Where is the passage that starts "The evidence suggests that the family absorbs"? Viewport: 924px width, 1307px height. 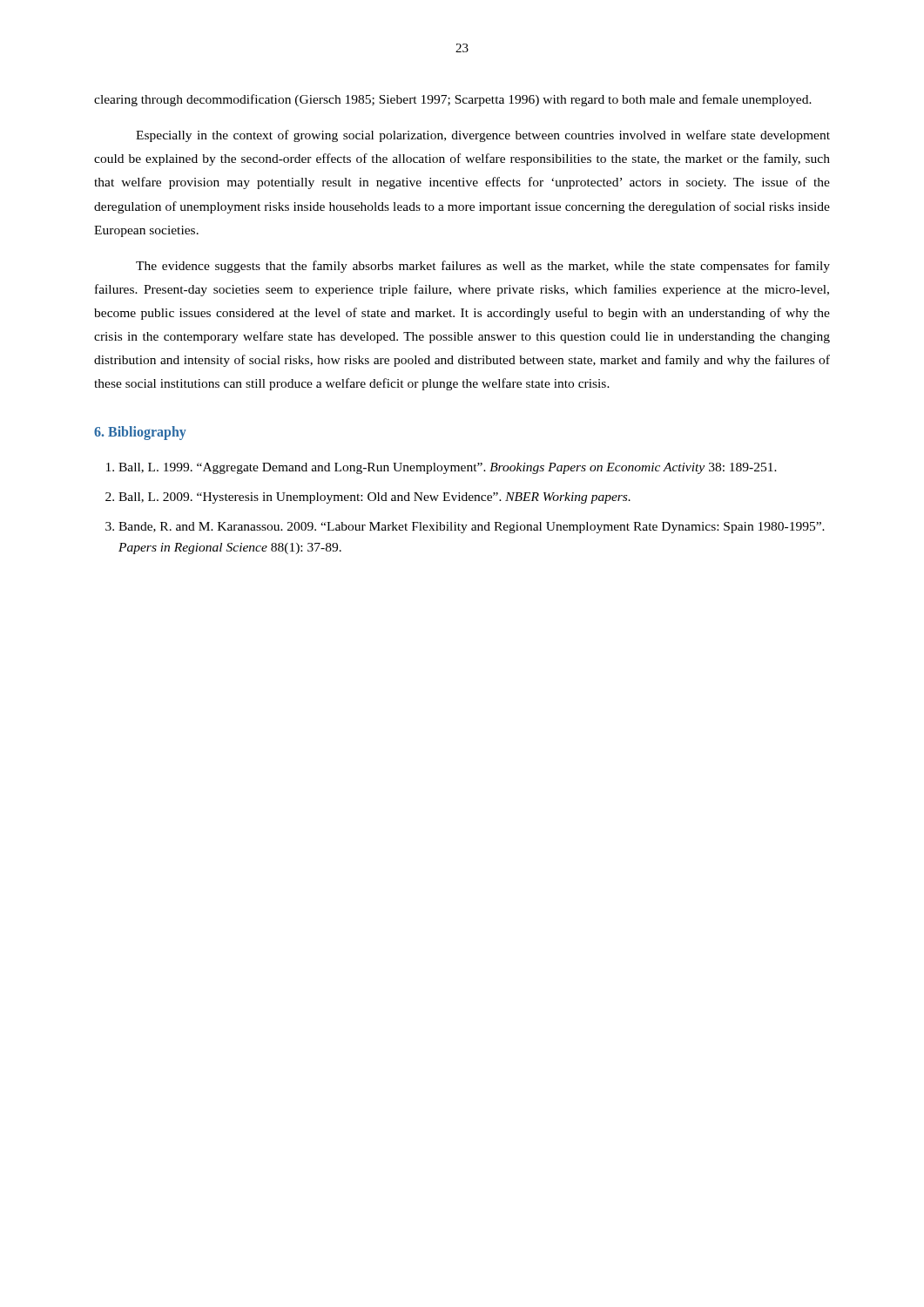click(x=462, y=324)
